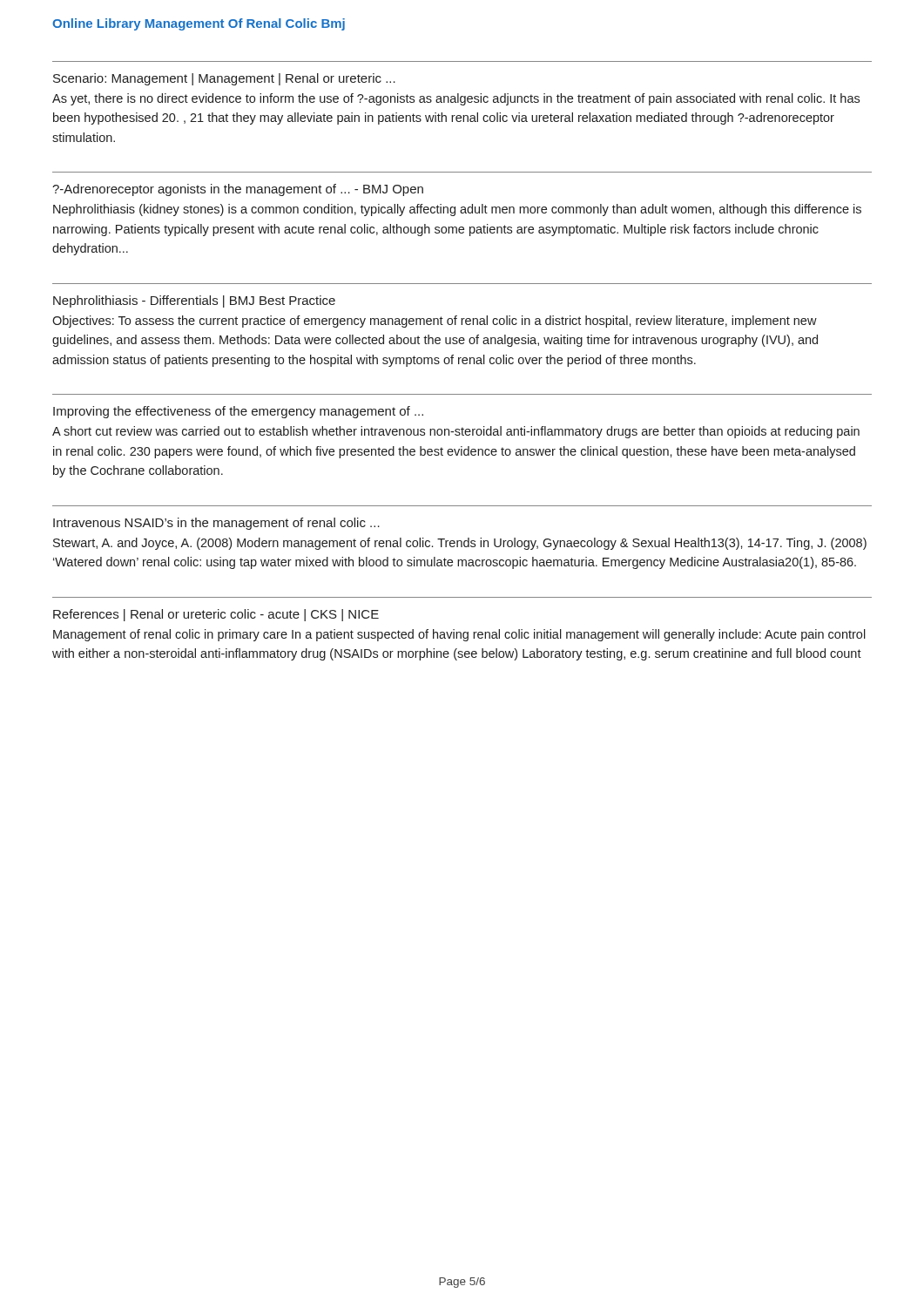
Task: Navigate to the passage starting "Nephrolithiasis - Differentials | BMJ Best"
Action: tap(462, 331)
